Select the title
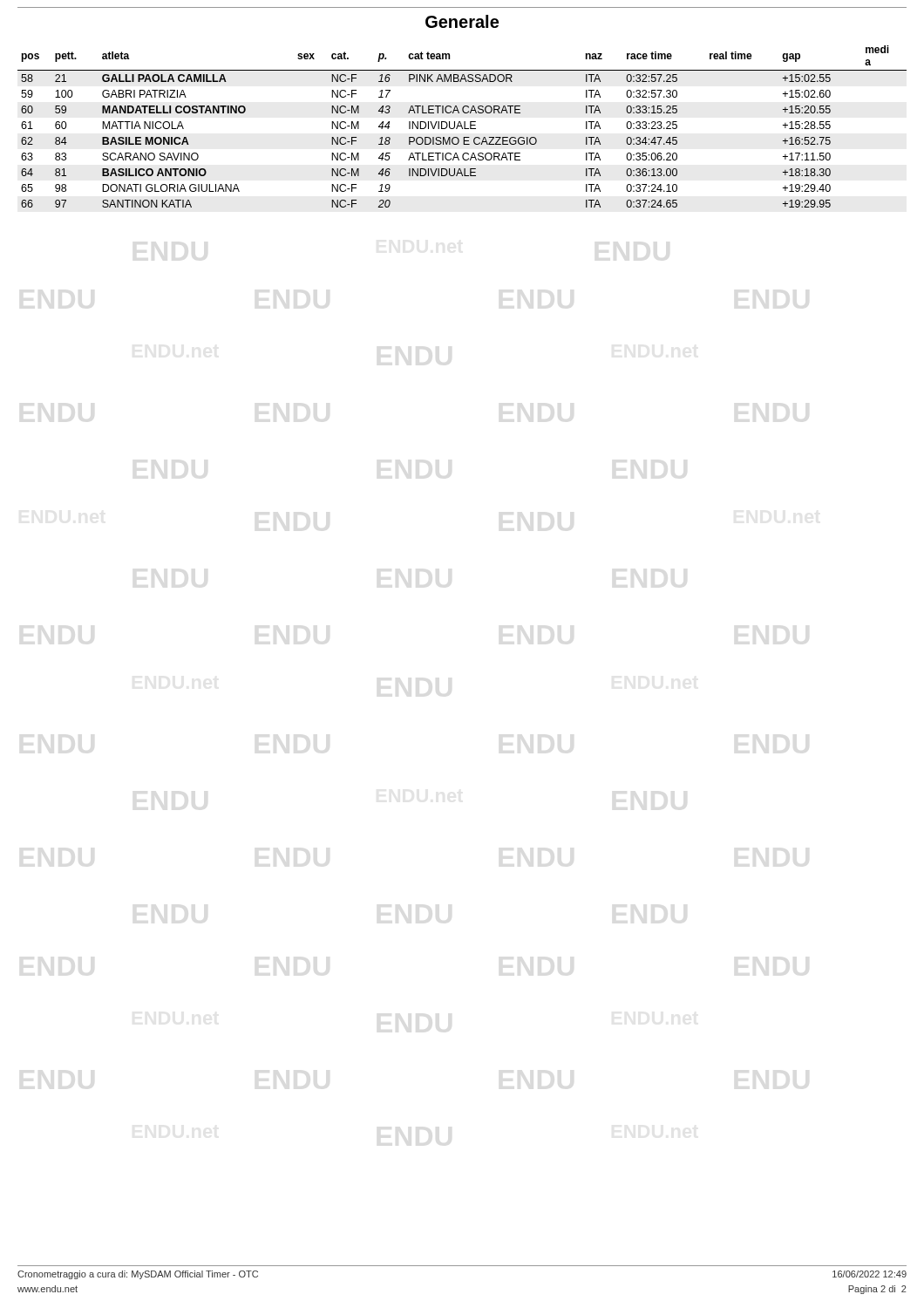Screen dimensions: 1308x924 point(462,22)
